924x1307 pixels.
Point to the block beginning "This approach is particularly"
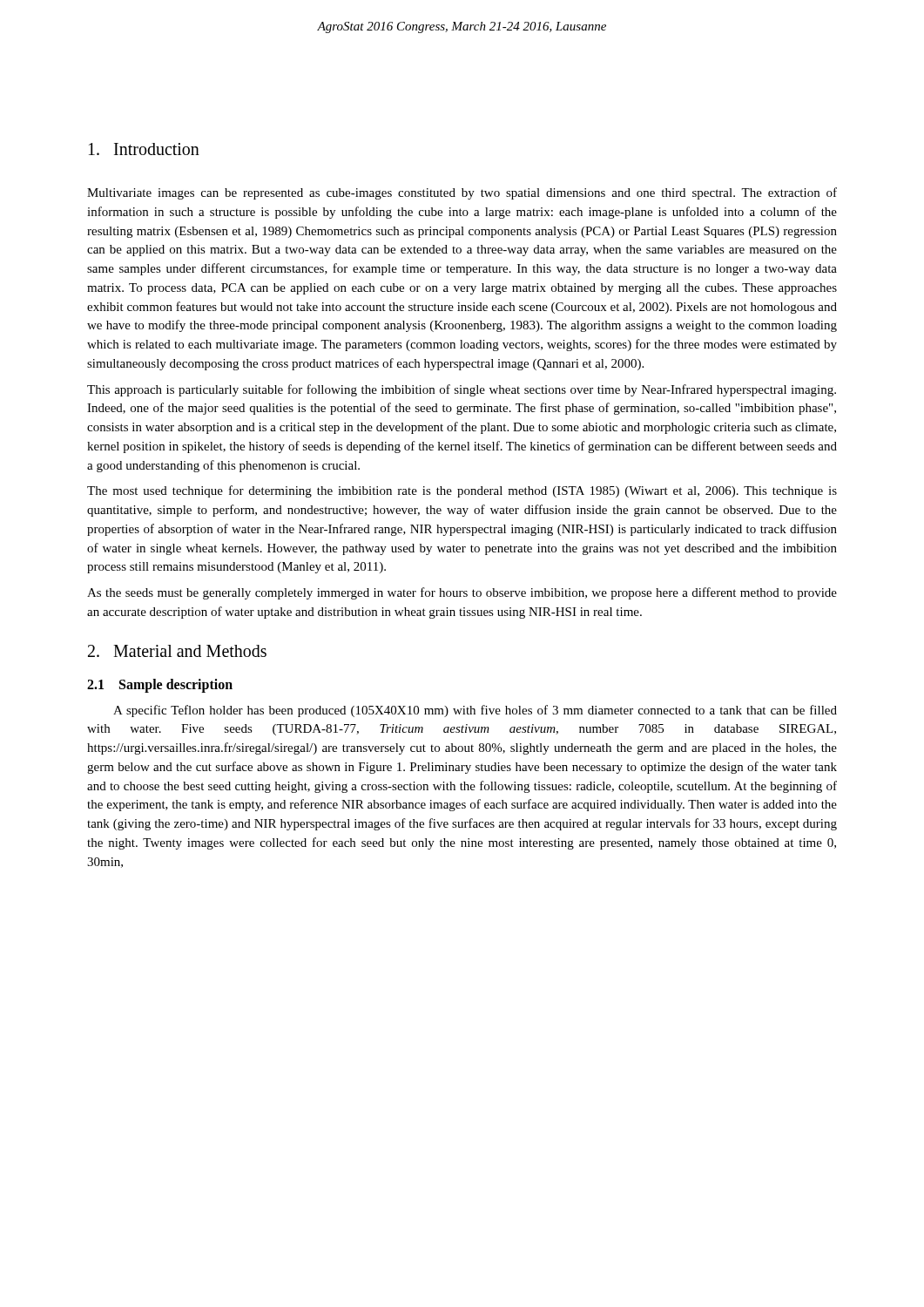[x=462, y=428]
